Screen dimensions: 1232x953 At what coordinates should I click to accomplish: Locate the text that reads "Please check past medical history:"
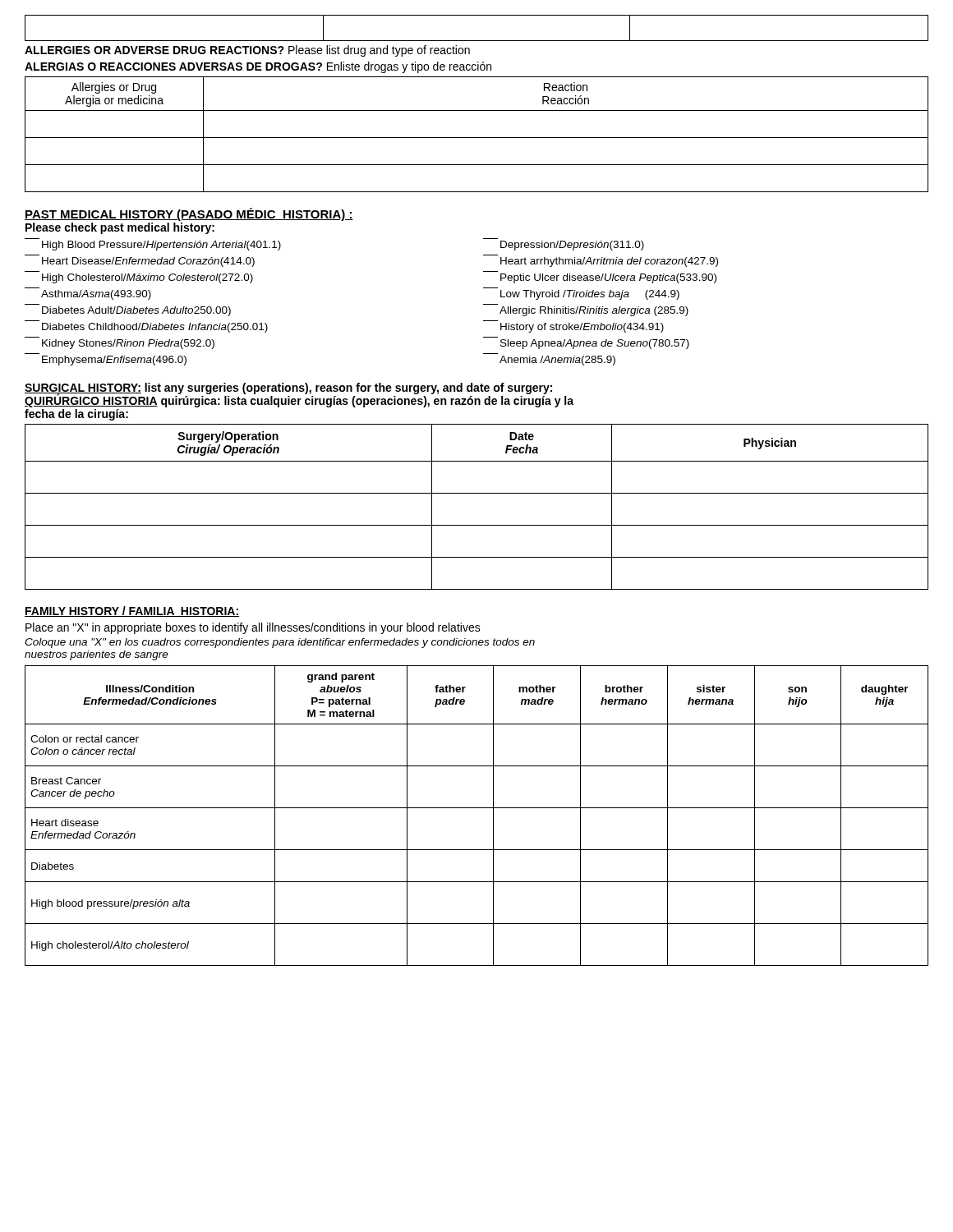120,228
